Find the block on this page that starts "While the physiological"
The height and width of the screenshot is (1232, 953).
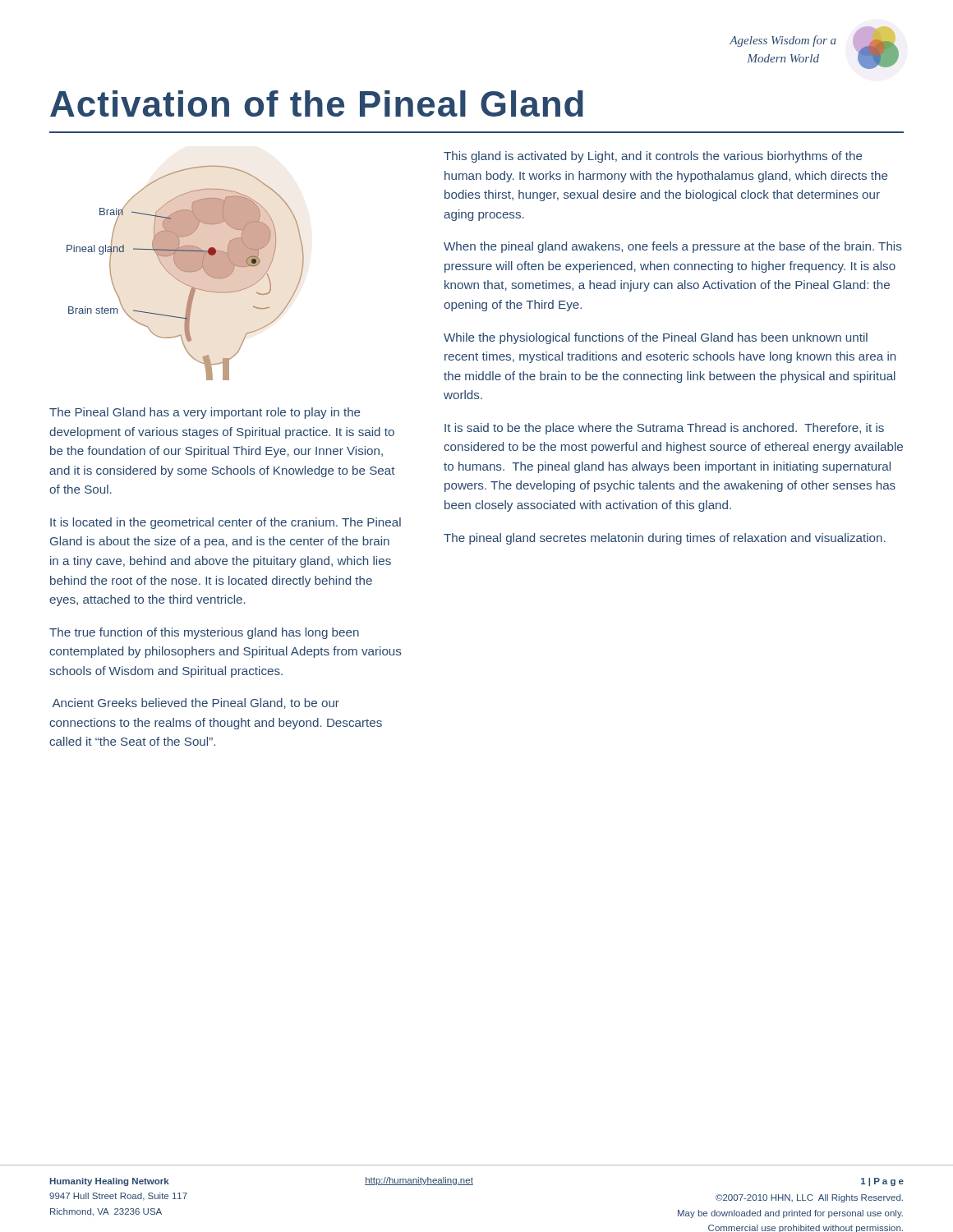(670, 366)
